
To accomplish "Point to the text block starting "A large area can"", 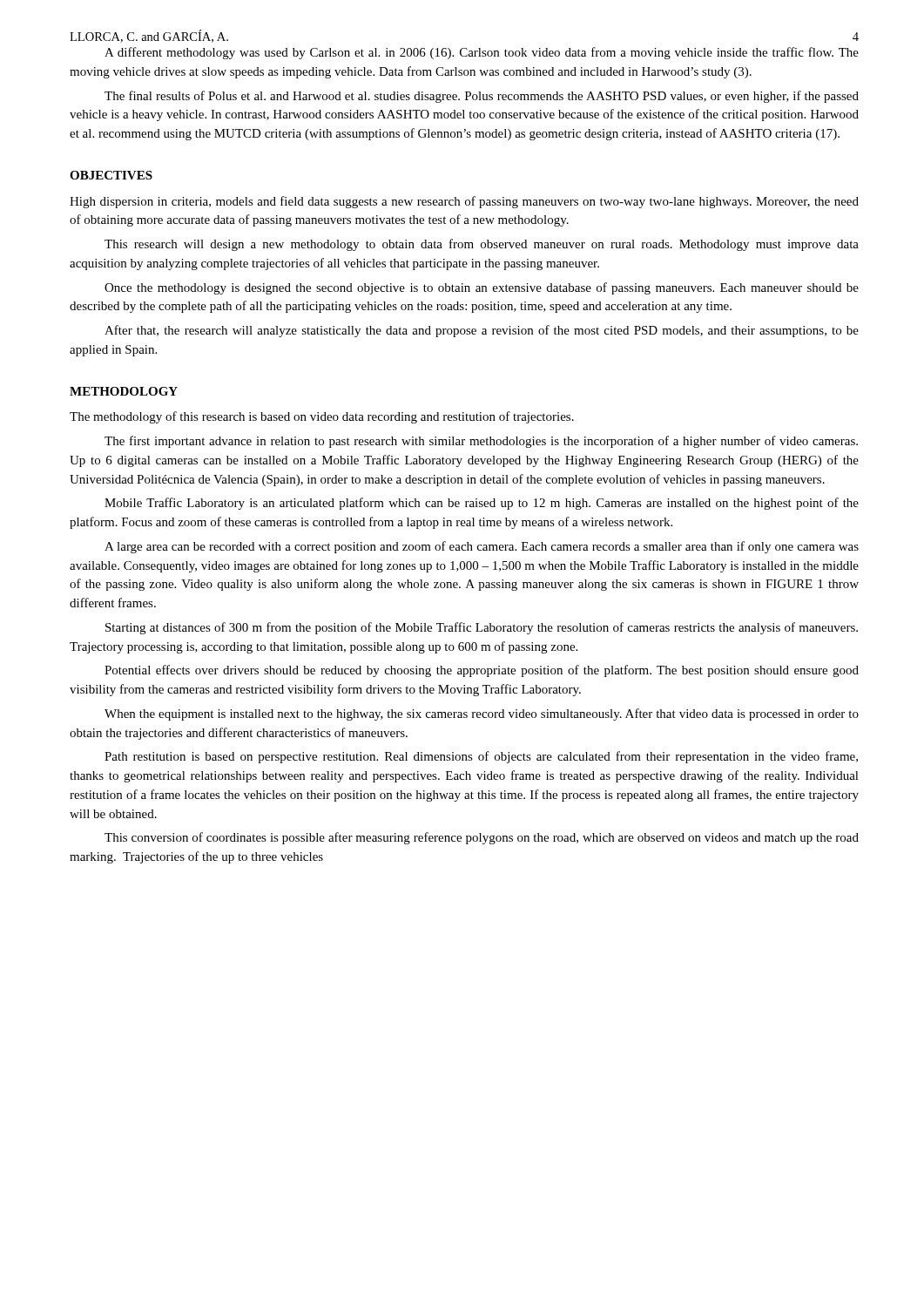I will pos(464,575).
